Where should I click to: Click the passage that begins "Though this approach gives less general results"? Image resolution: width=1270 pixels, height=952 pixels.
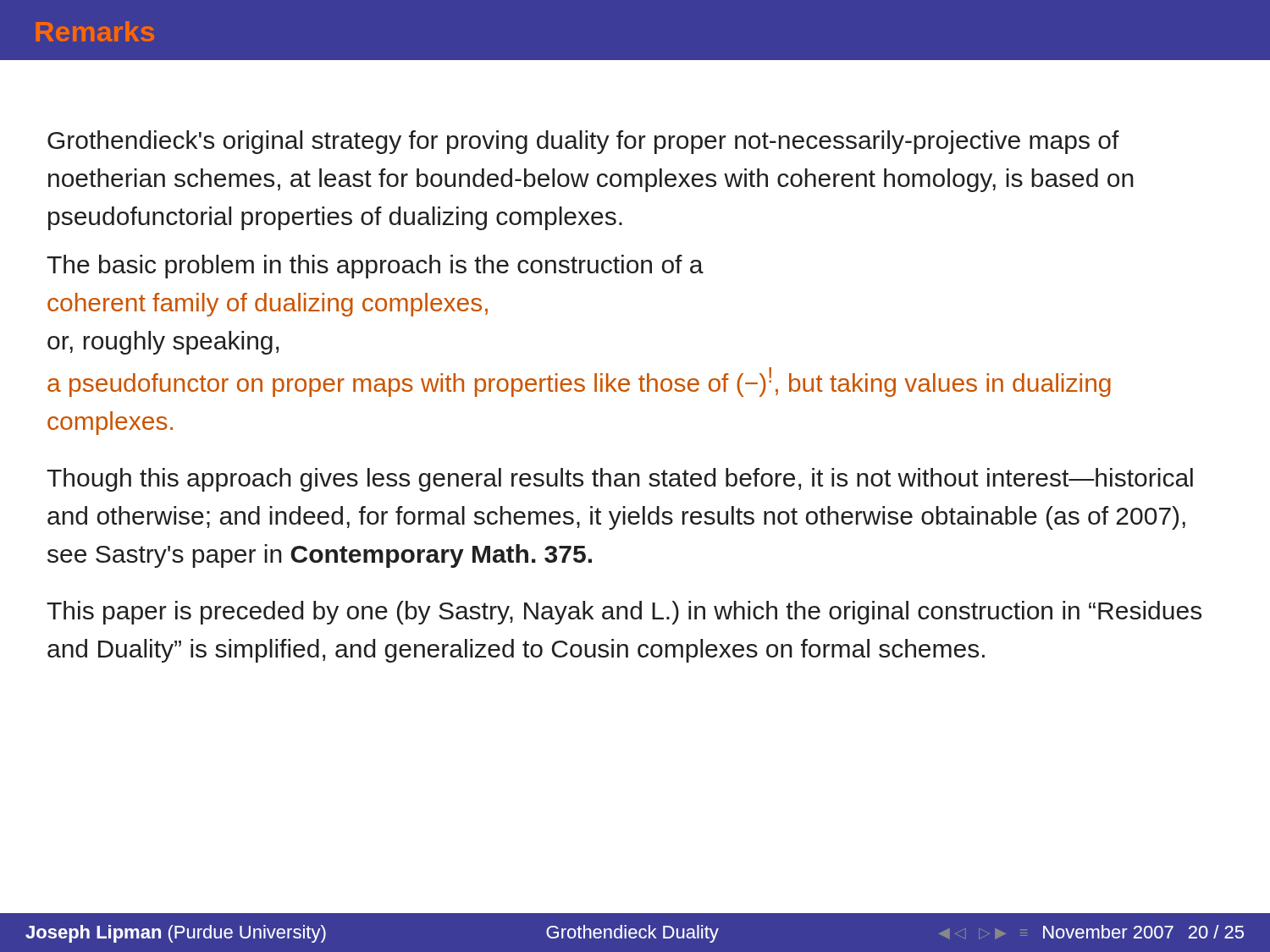(x=621, y=516)
